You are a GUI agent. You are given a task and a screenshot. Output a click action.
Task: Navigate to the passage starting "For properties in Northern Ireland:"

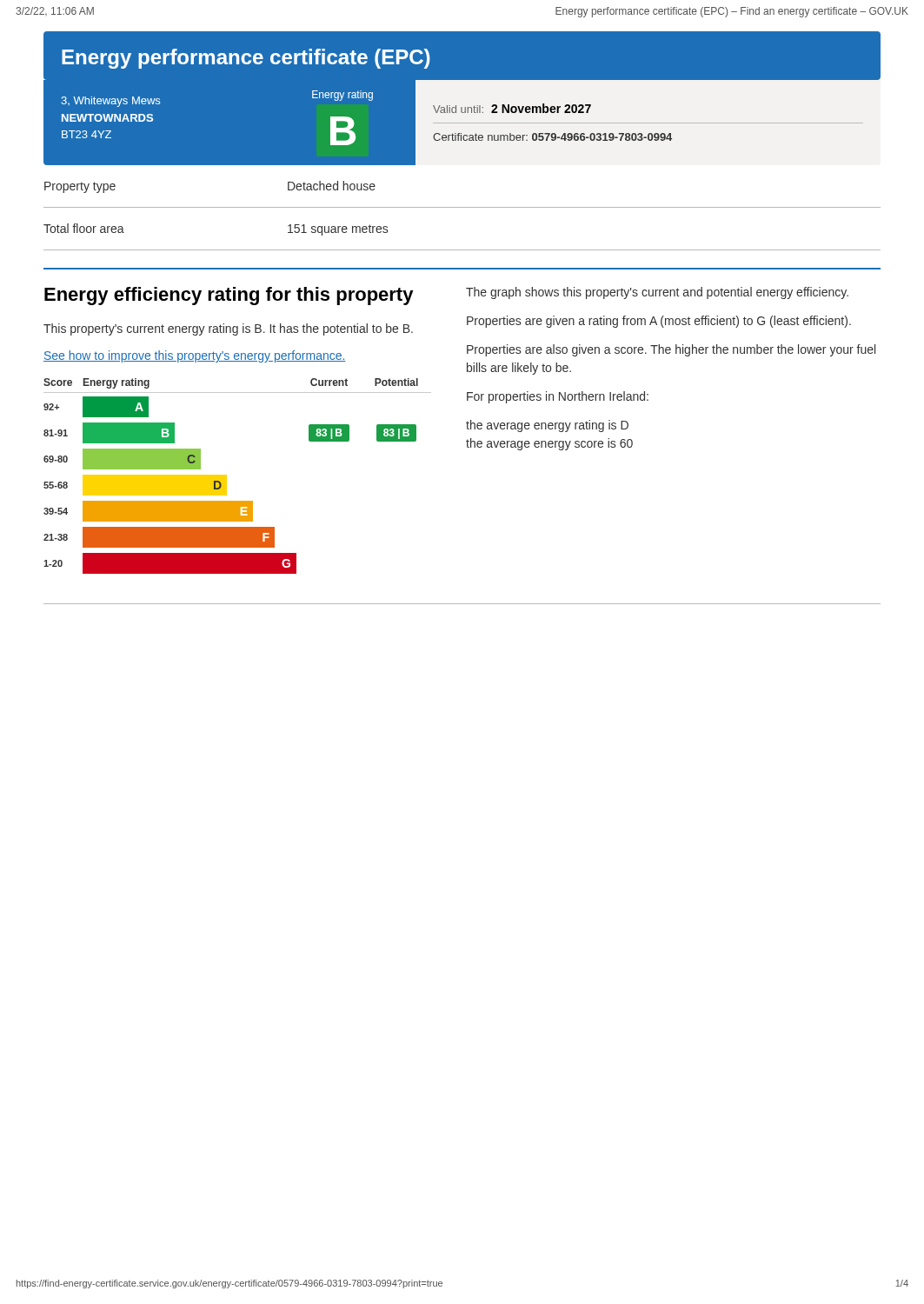pyautogui.click(x=558, y=396)
